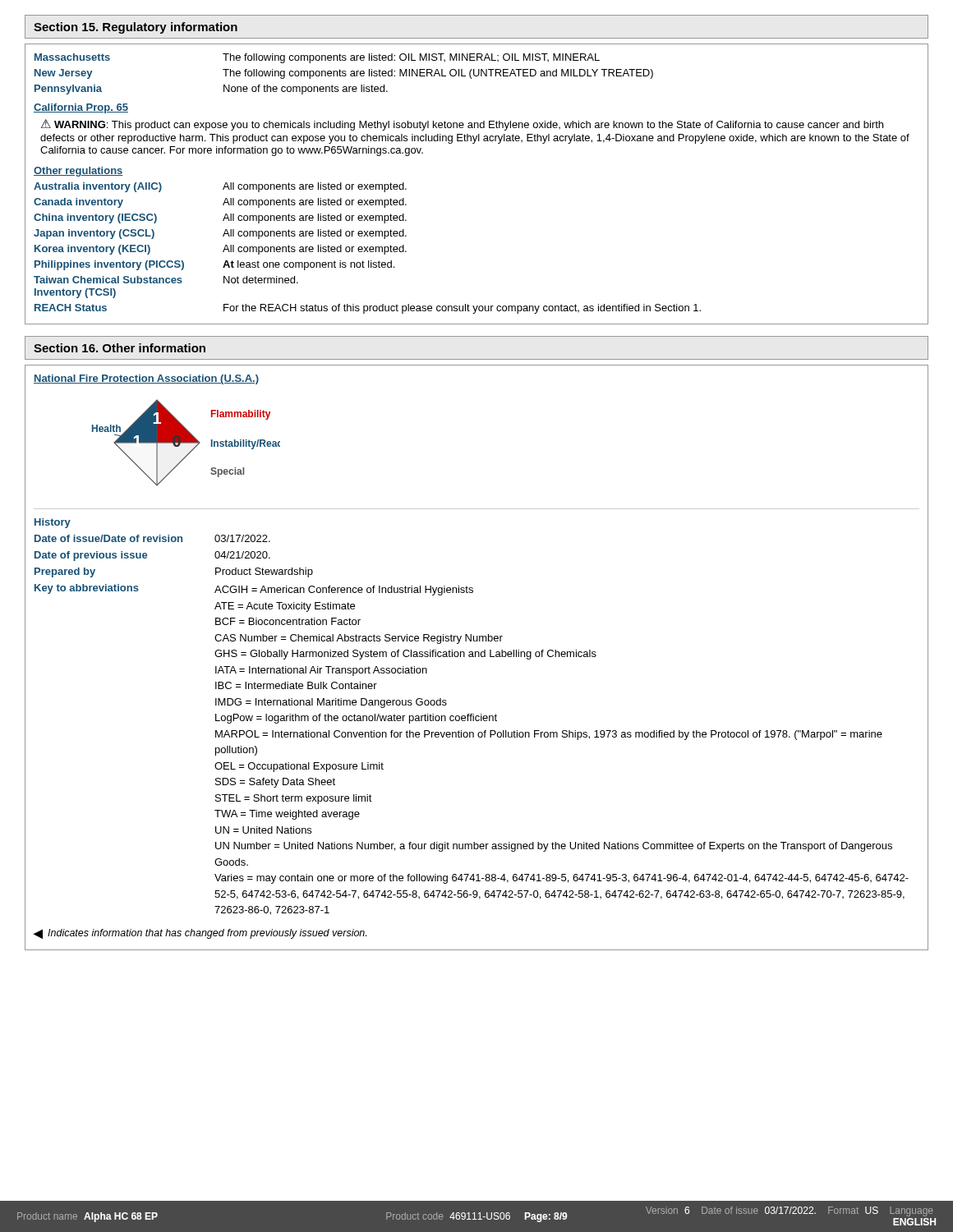
Task: Click on the text block starting "Massachusetts The following components are listed: OIL"
Action: (x=476, y=57)
